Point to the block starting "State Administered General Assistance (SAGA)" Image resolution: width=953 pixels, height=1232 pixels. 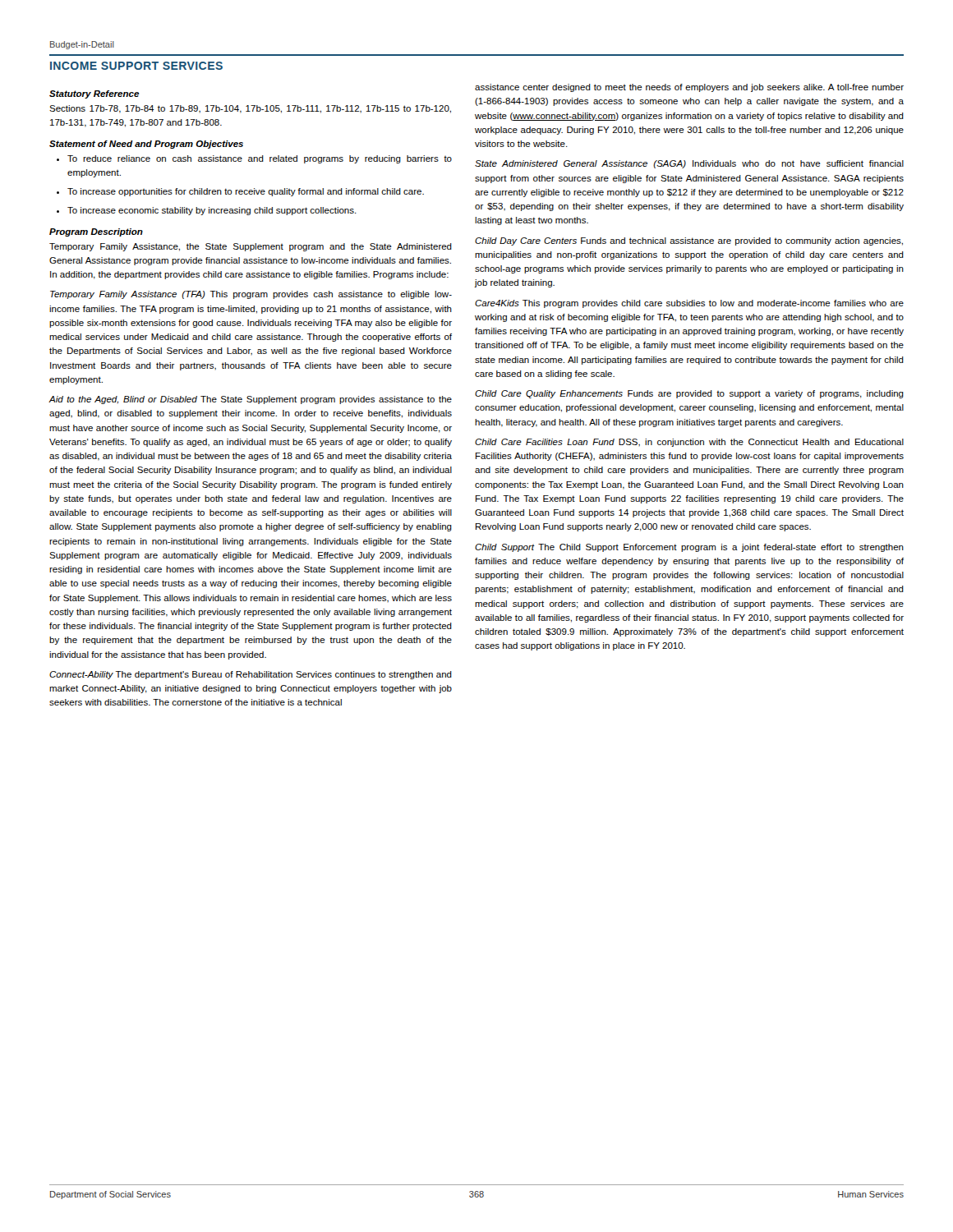pos(689,192)
